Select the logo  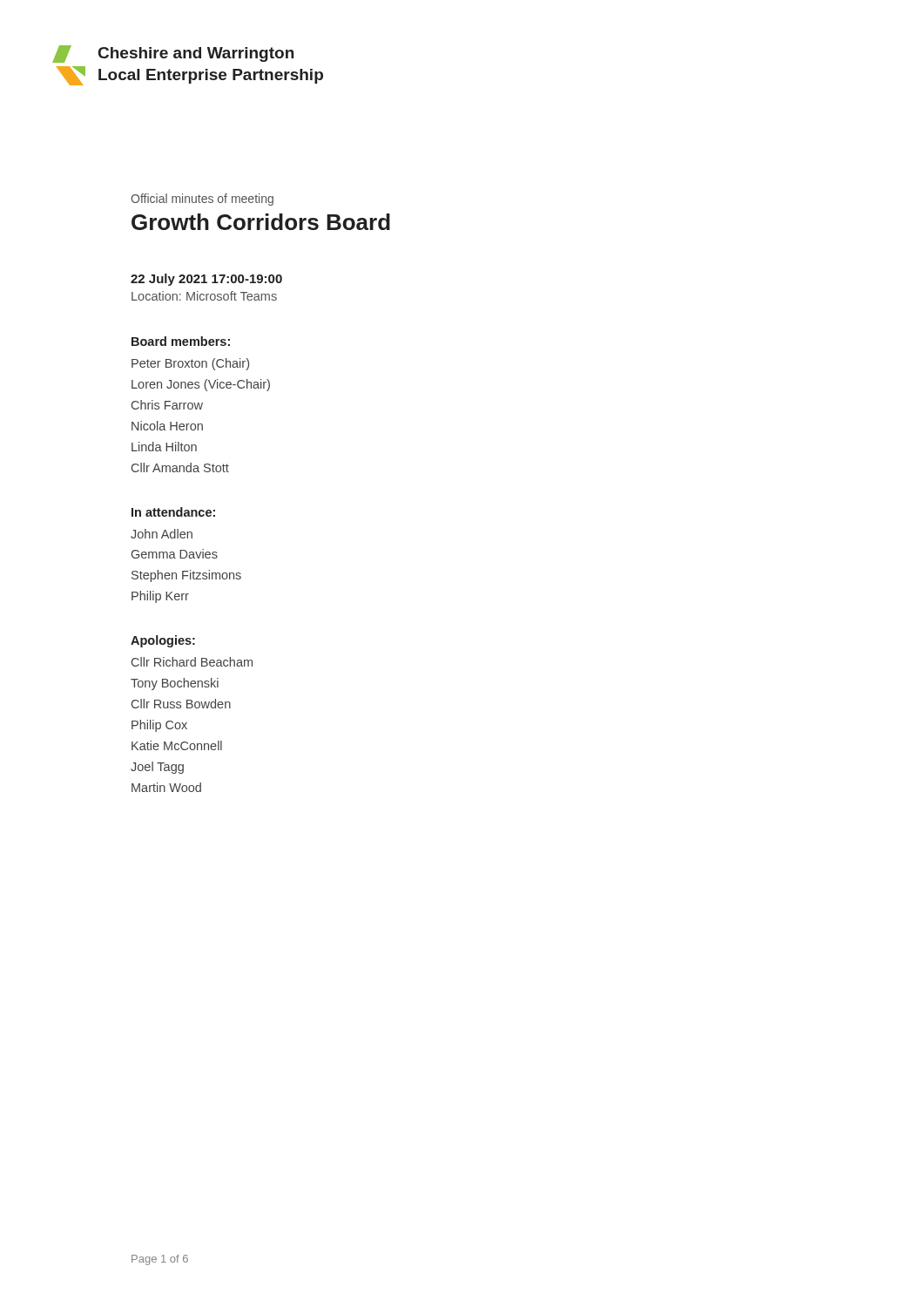tap(188, 65)
